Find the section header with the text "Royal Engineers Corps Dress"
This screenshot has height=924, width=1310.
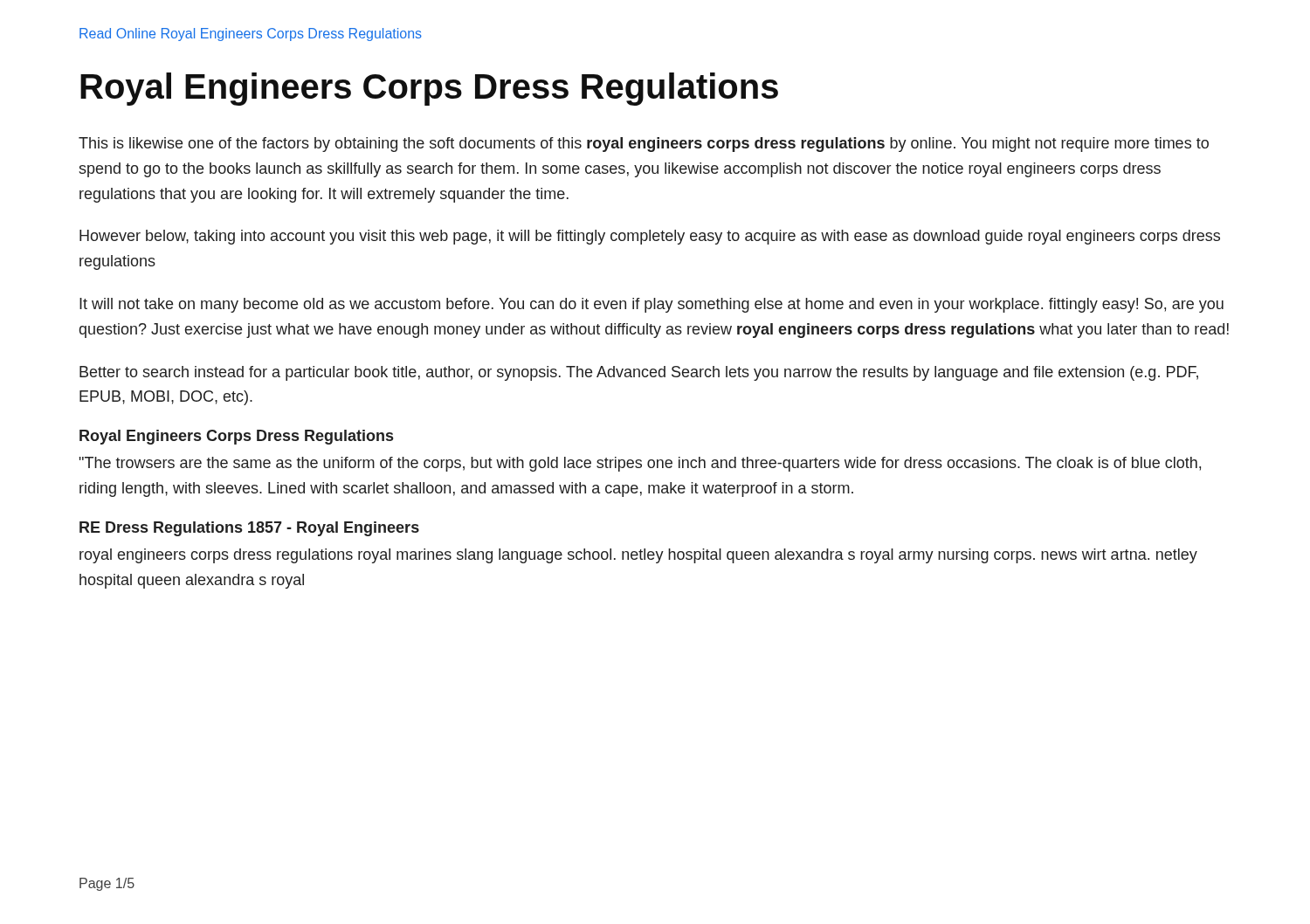(x=236, y=437)
